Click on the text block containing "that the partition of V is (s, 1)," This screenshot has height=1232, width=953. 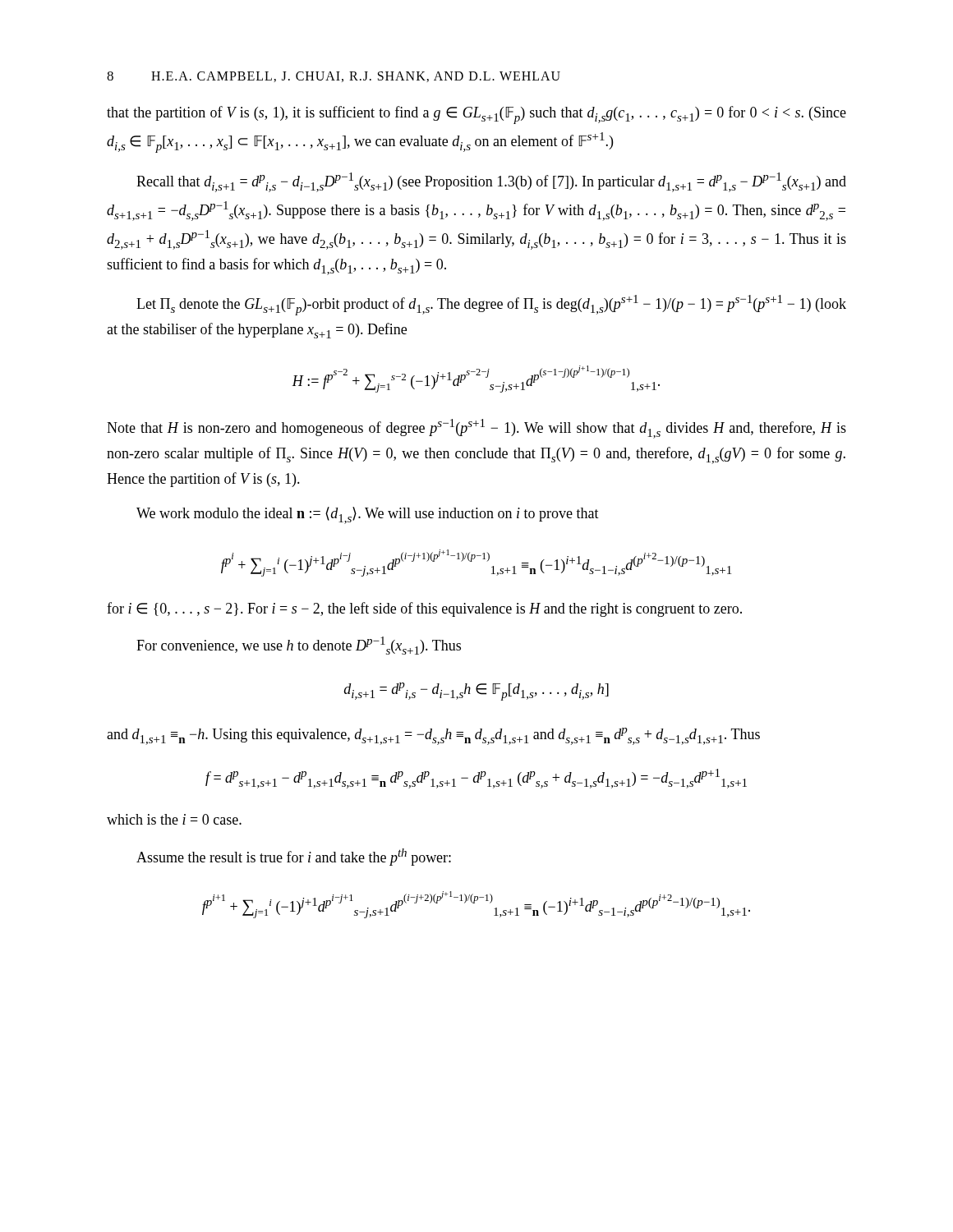[x=476, y=129]
